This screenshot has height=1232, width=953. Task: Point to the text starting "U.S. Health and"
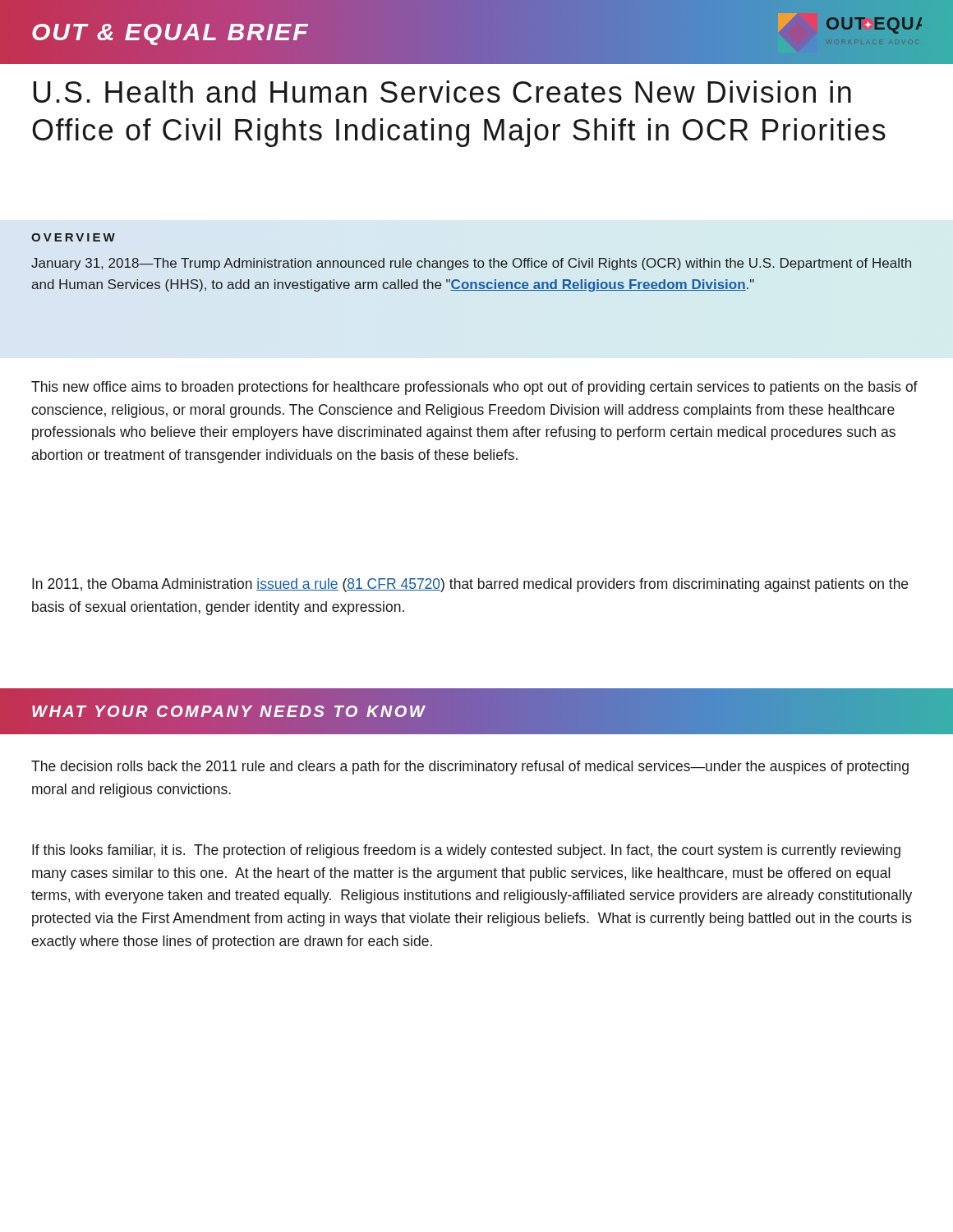pos(459,111)
